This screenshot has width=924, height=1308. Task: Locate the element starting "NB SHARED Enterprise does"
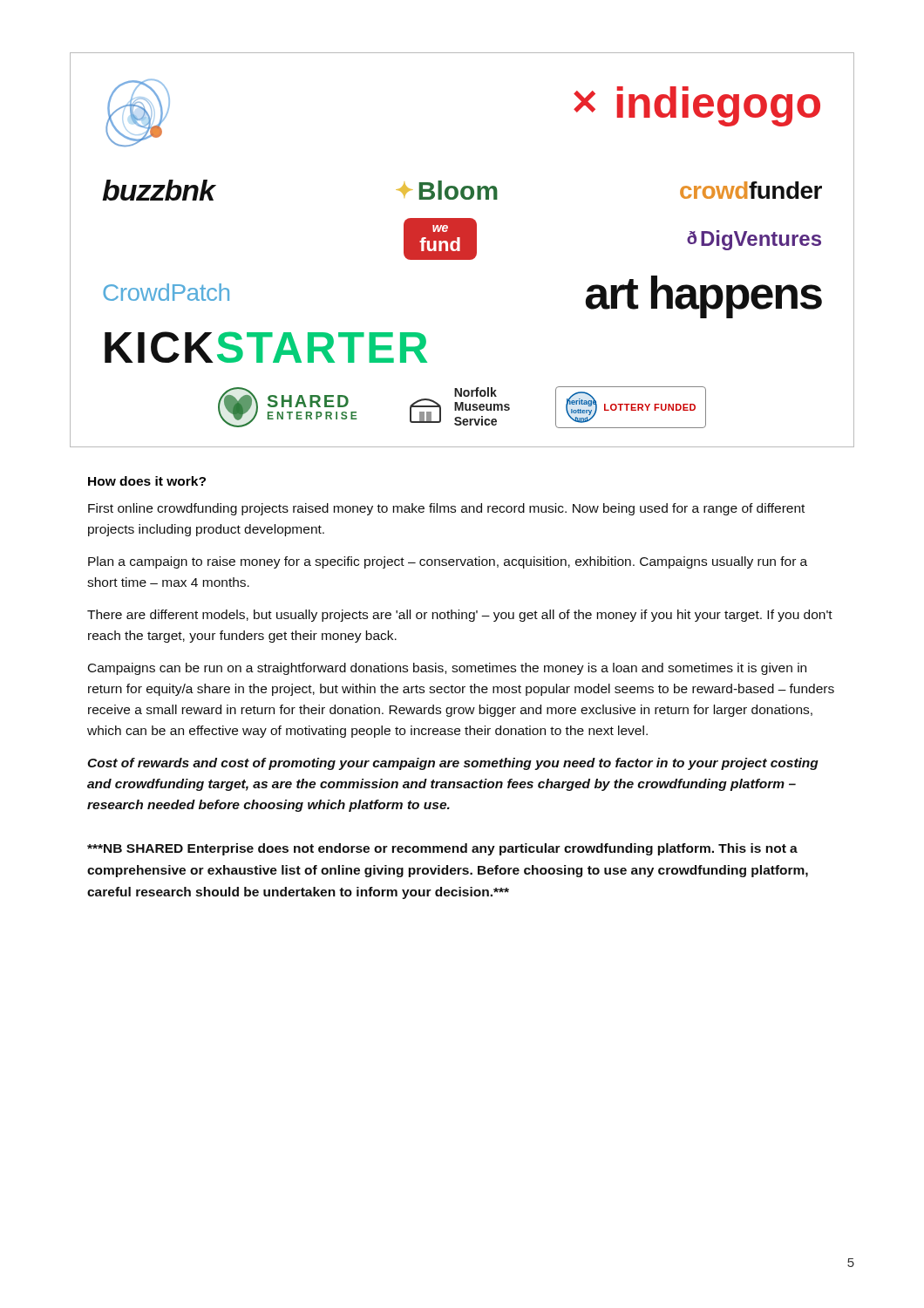(448, 870)
